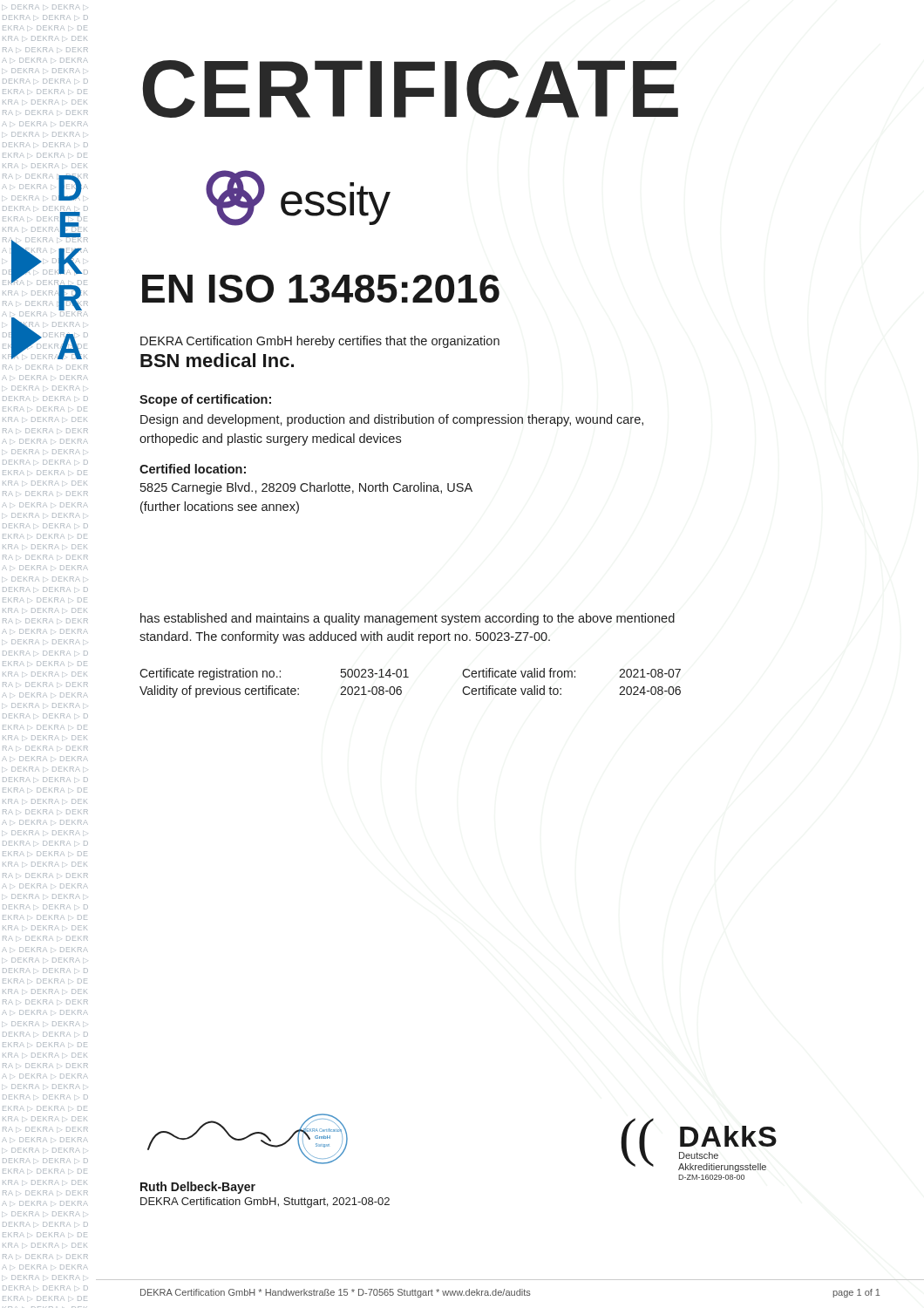Find the table that mentions "Certificate registration no.:"
Image resolution: width=924 pixels, height=1308 pixels.
pos(510,682)
